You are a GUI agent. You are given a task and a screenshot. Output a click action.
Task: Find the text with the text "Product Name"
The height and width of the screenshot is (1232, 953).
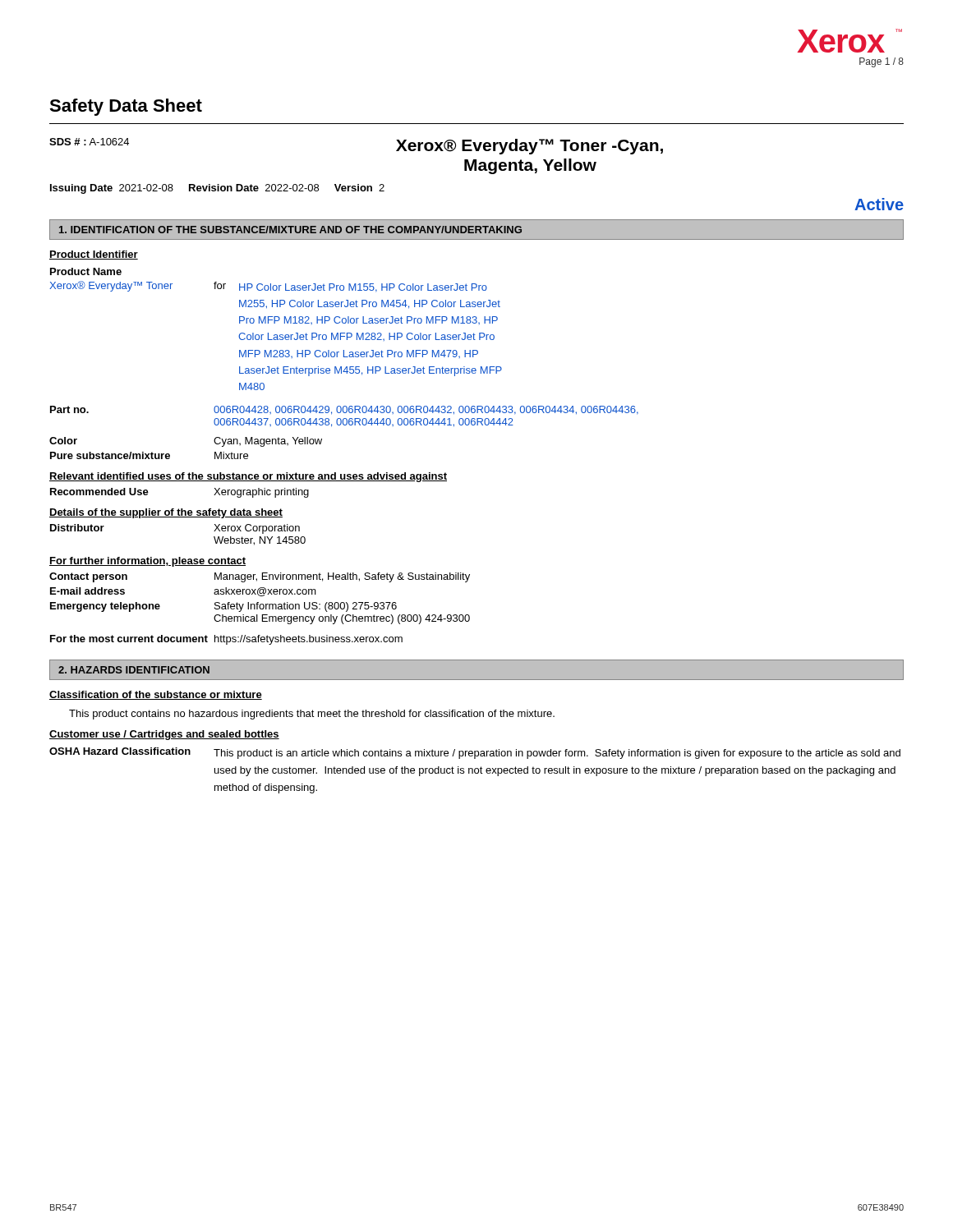click(85, 271)
